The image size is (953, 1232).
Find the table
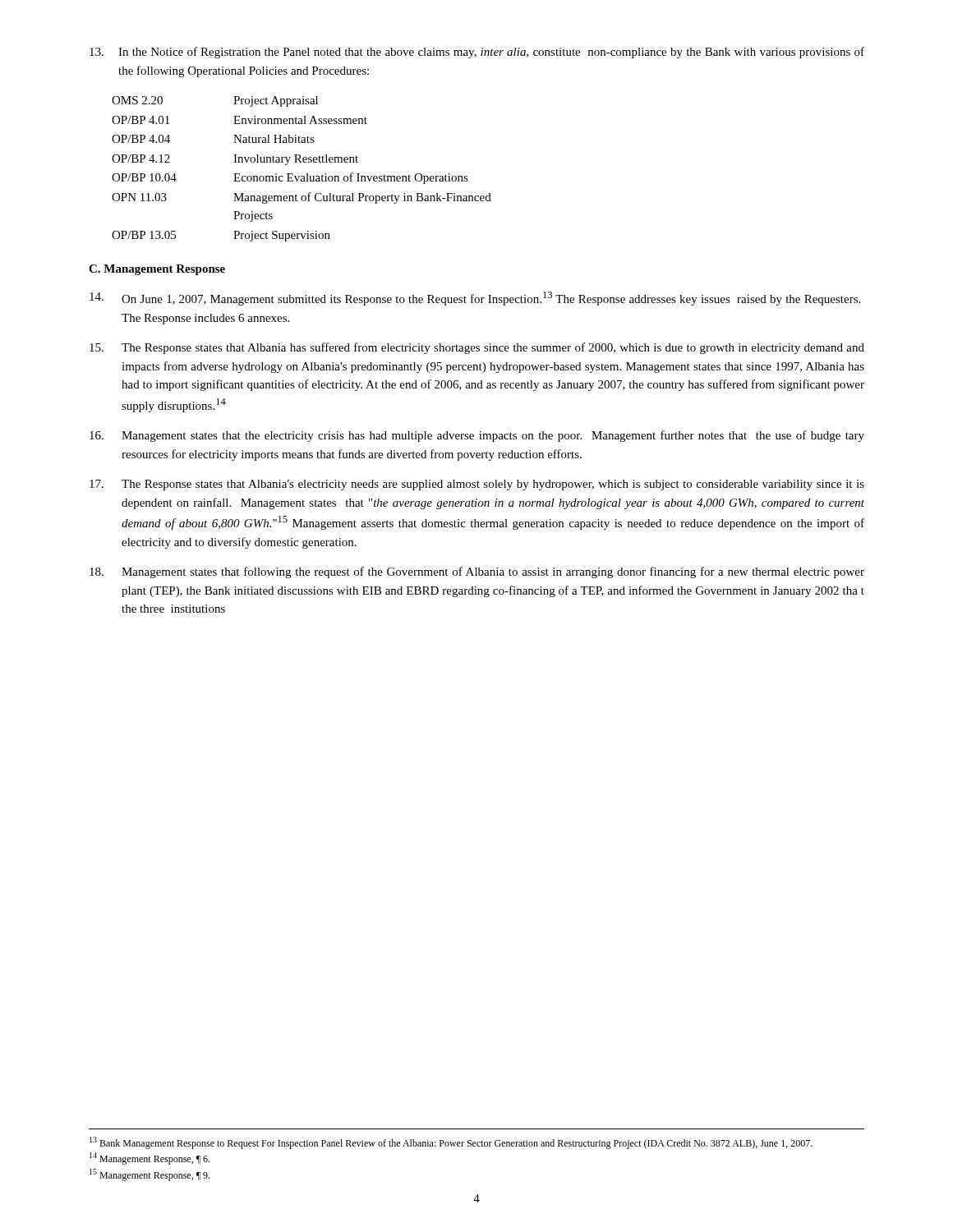click(x=488, y=168)
